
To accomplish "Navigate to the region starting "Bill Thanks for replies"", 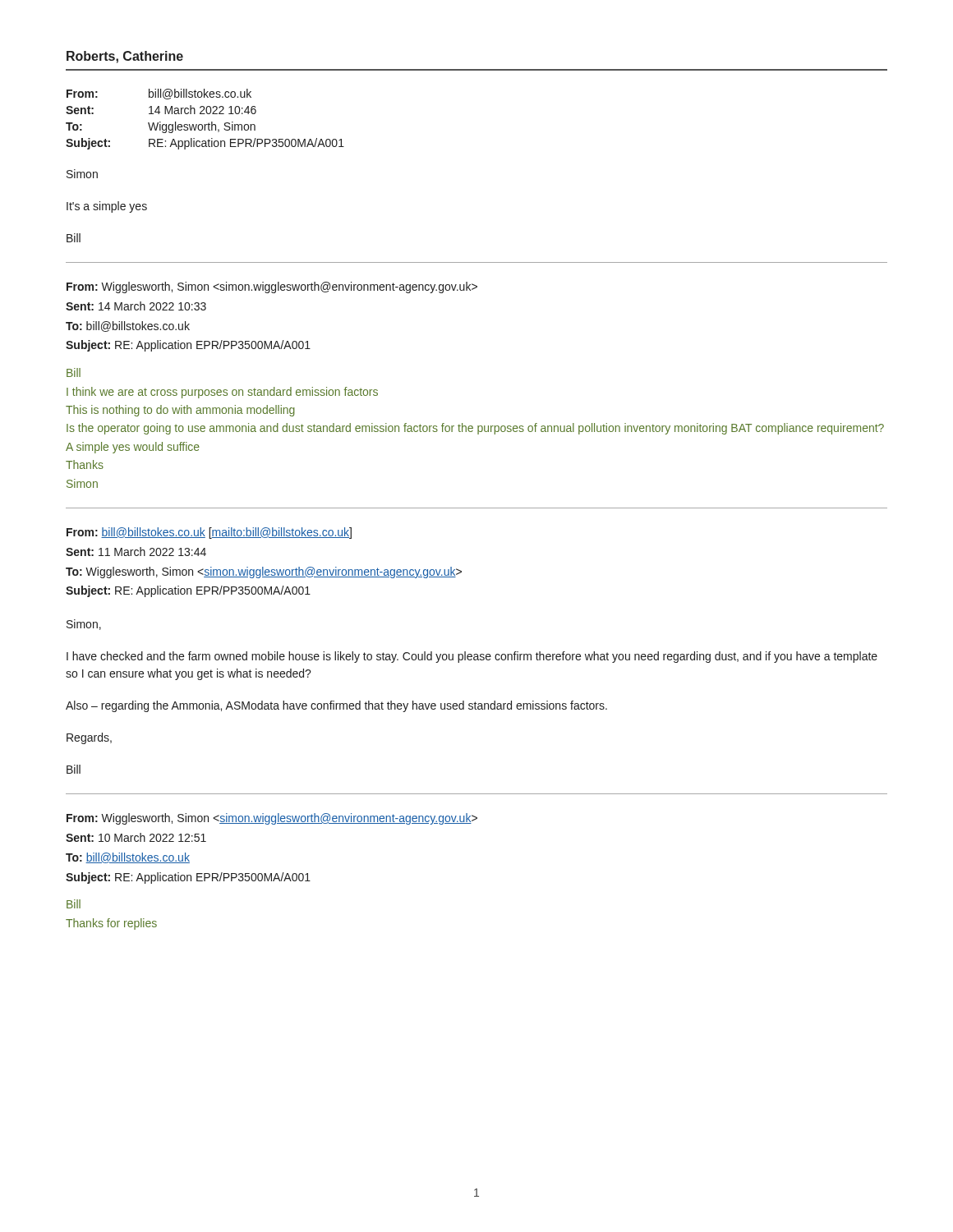I will click(x=111, y=914).
